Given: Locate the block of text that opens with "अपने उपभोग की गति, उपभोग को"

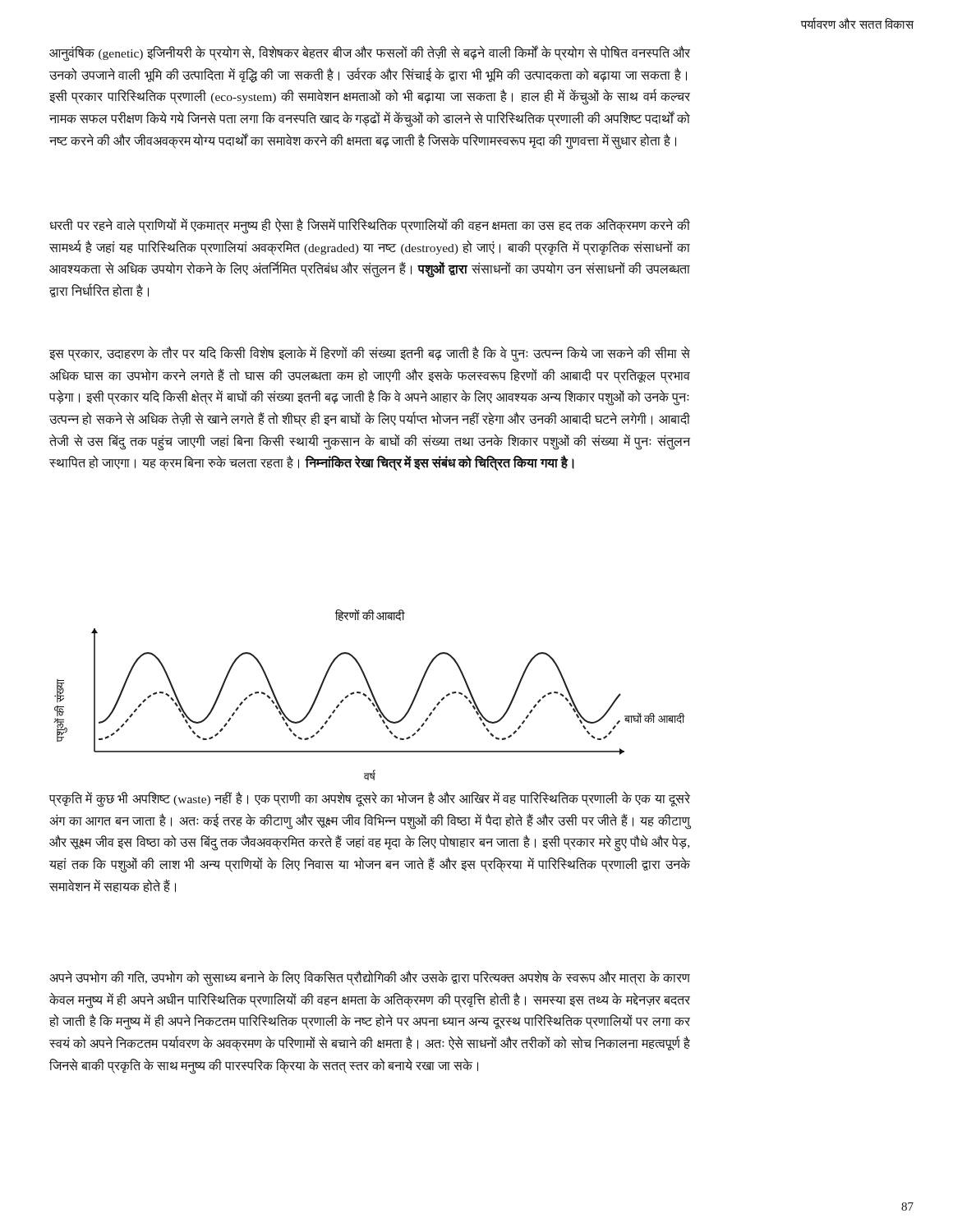Looking at the screenshot, I should click(370, 1022).
